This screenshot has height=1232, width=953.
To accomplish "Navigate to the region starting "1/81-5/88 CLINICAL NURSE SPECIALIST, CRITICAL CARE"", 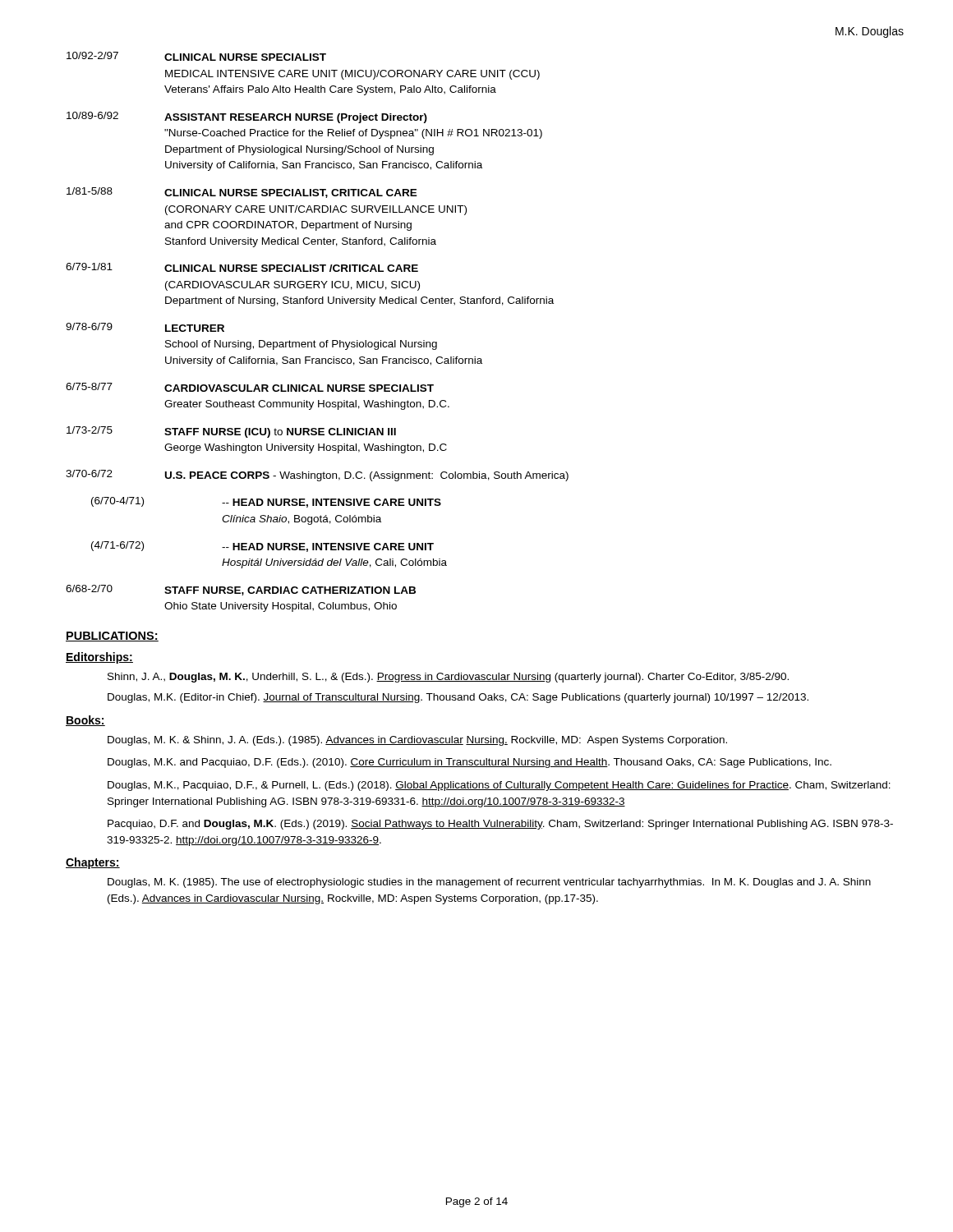I will 242,193.
